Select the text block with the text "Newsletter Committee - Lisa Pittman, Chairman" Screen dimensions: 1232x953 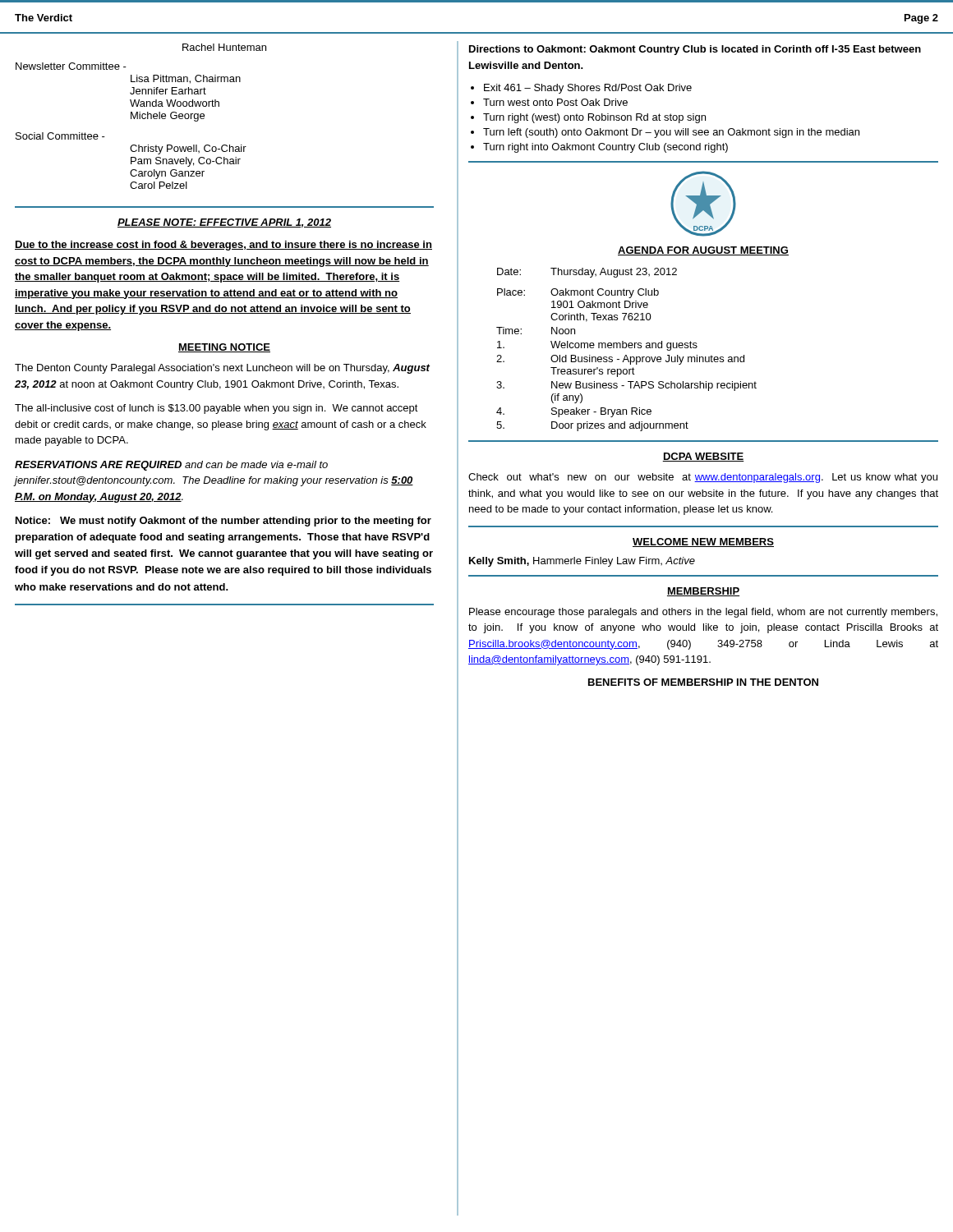click(x=128, y=91)
